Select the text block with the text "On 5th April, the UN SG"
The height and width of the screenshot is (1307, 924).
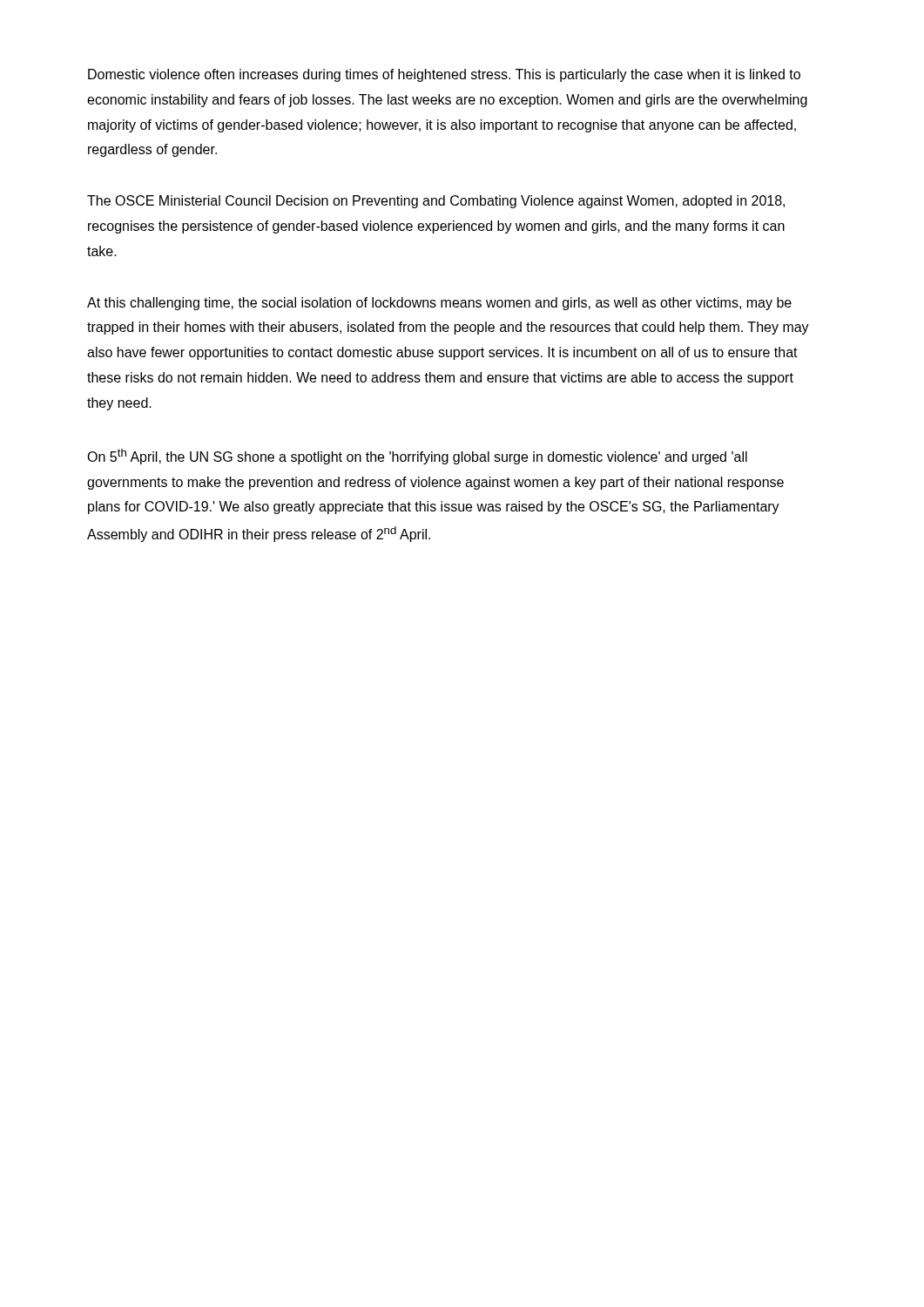(x=436, y=494)
